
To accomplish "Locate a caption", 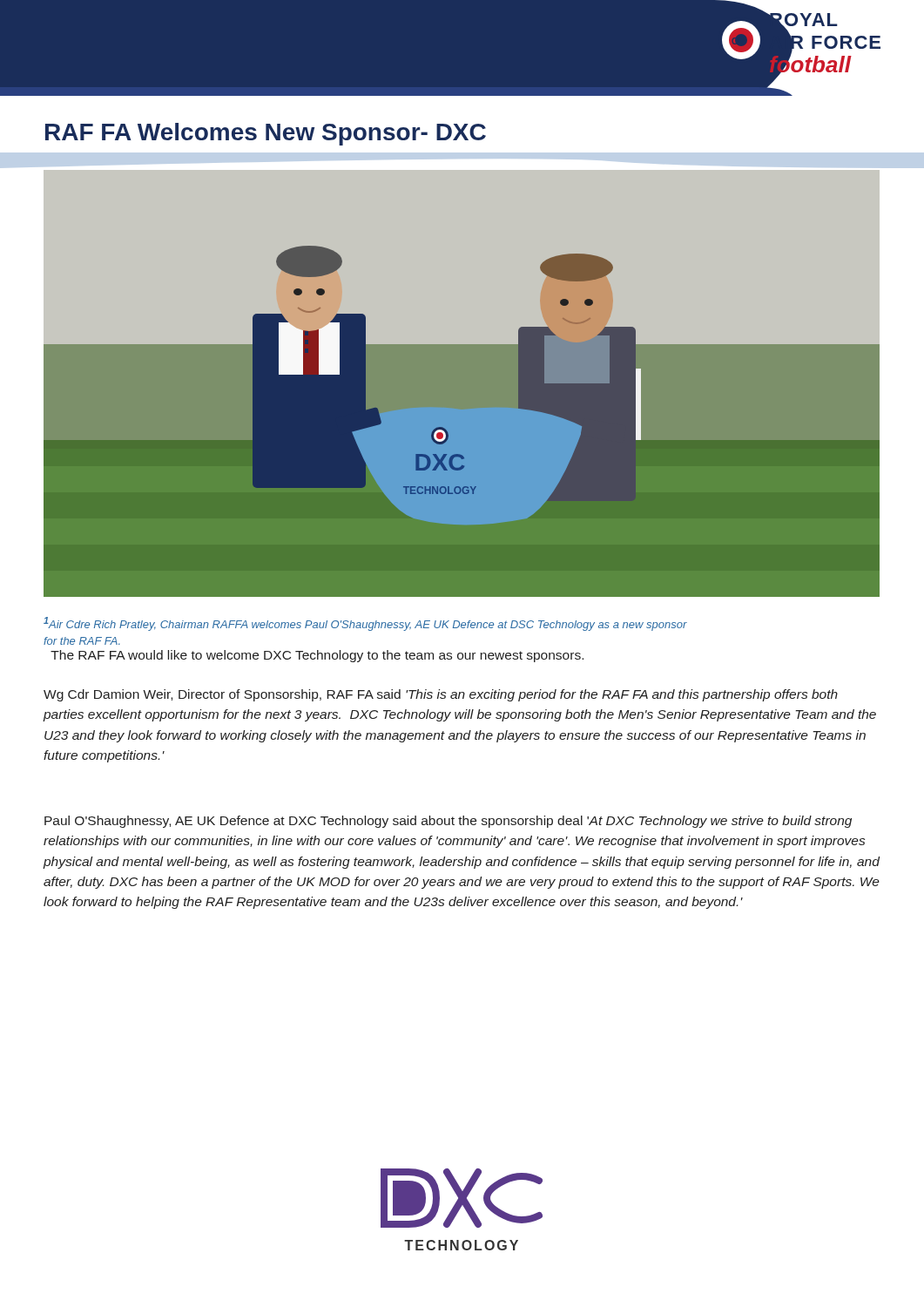I will (370, 632).
